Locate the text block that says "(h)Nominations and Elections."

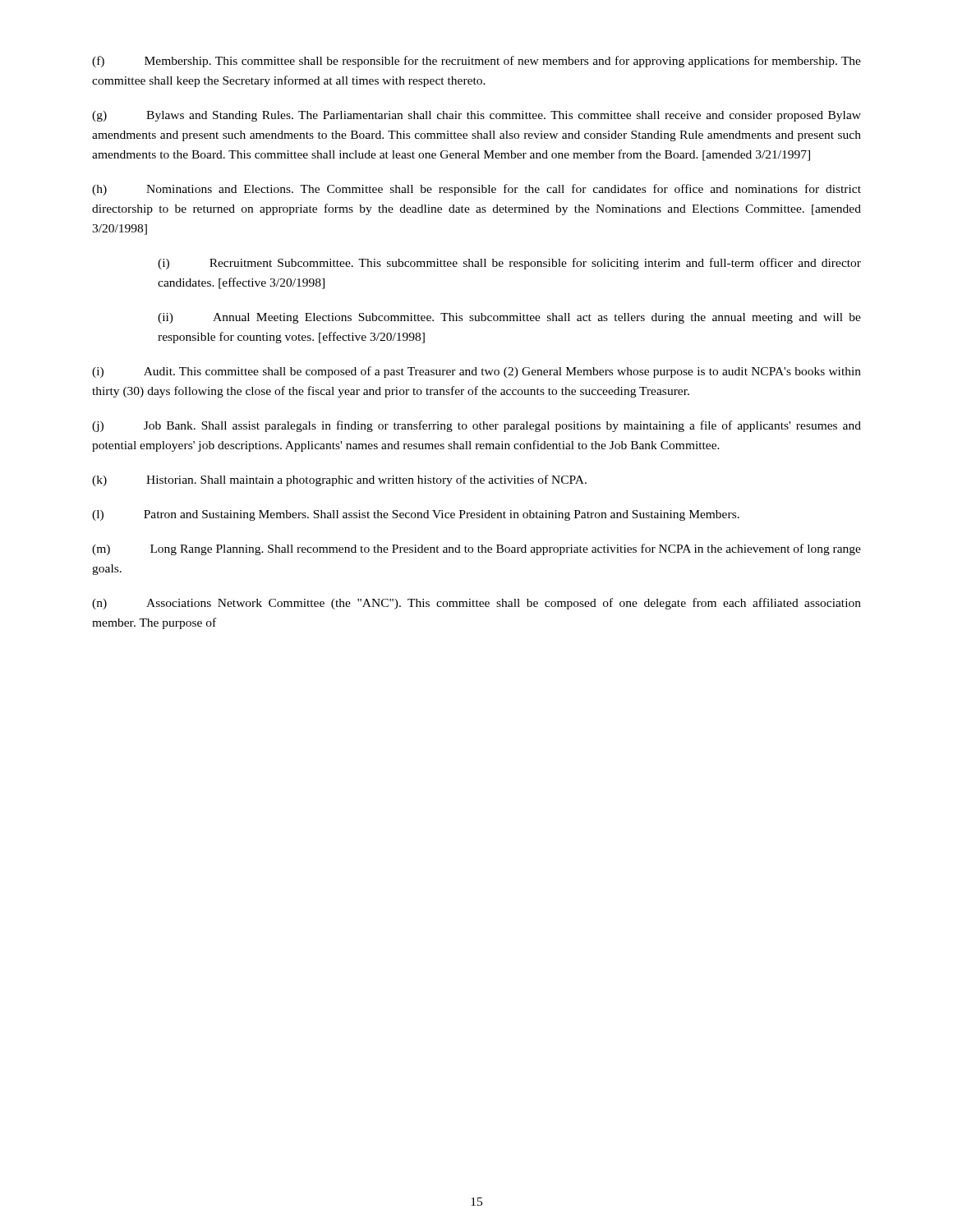tap(476, 208)
